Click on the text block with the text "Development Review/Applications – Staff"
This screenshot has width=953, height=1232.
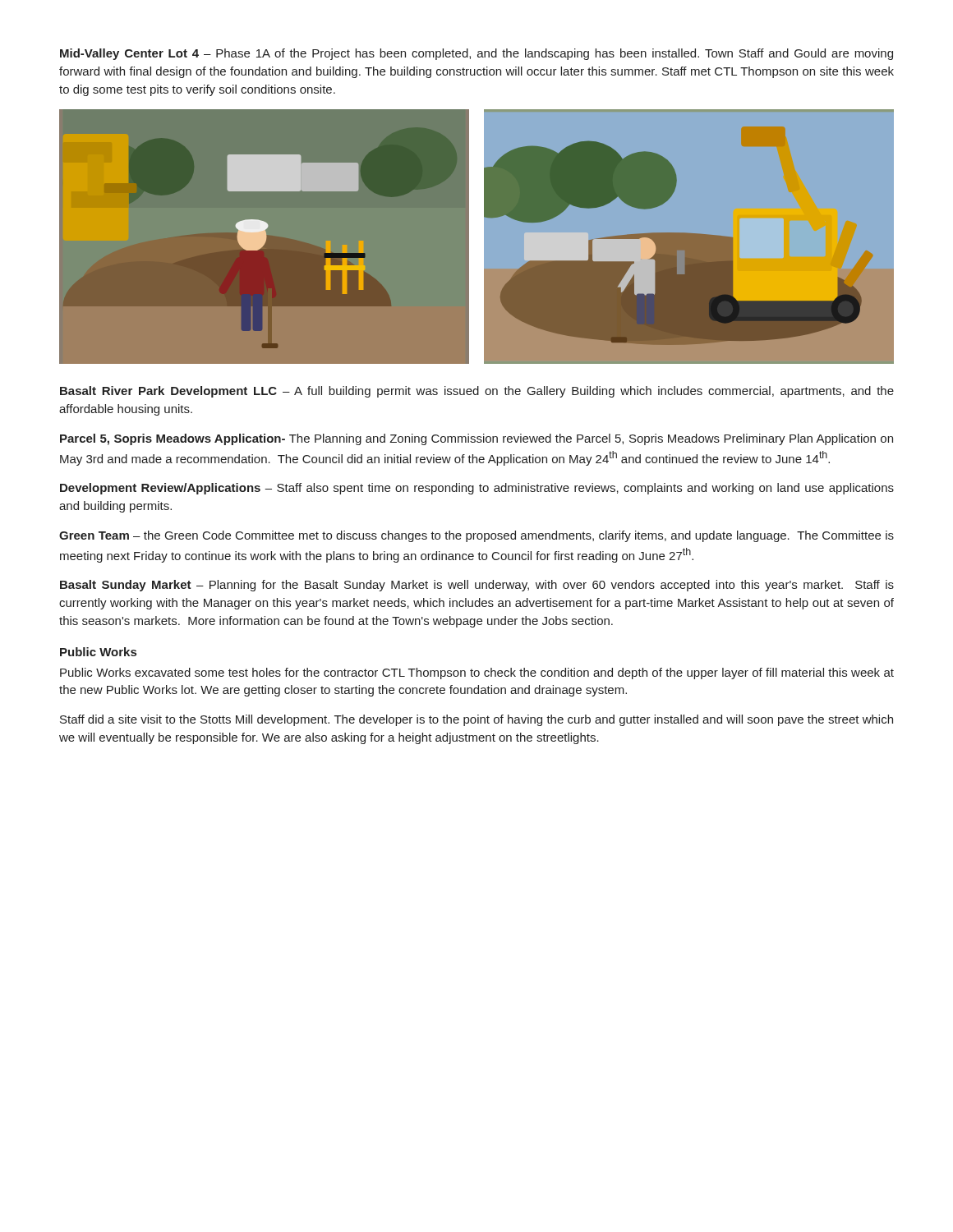(476, 497)
